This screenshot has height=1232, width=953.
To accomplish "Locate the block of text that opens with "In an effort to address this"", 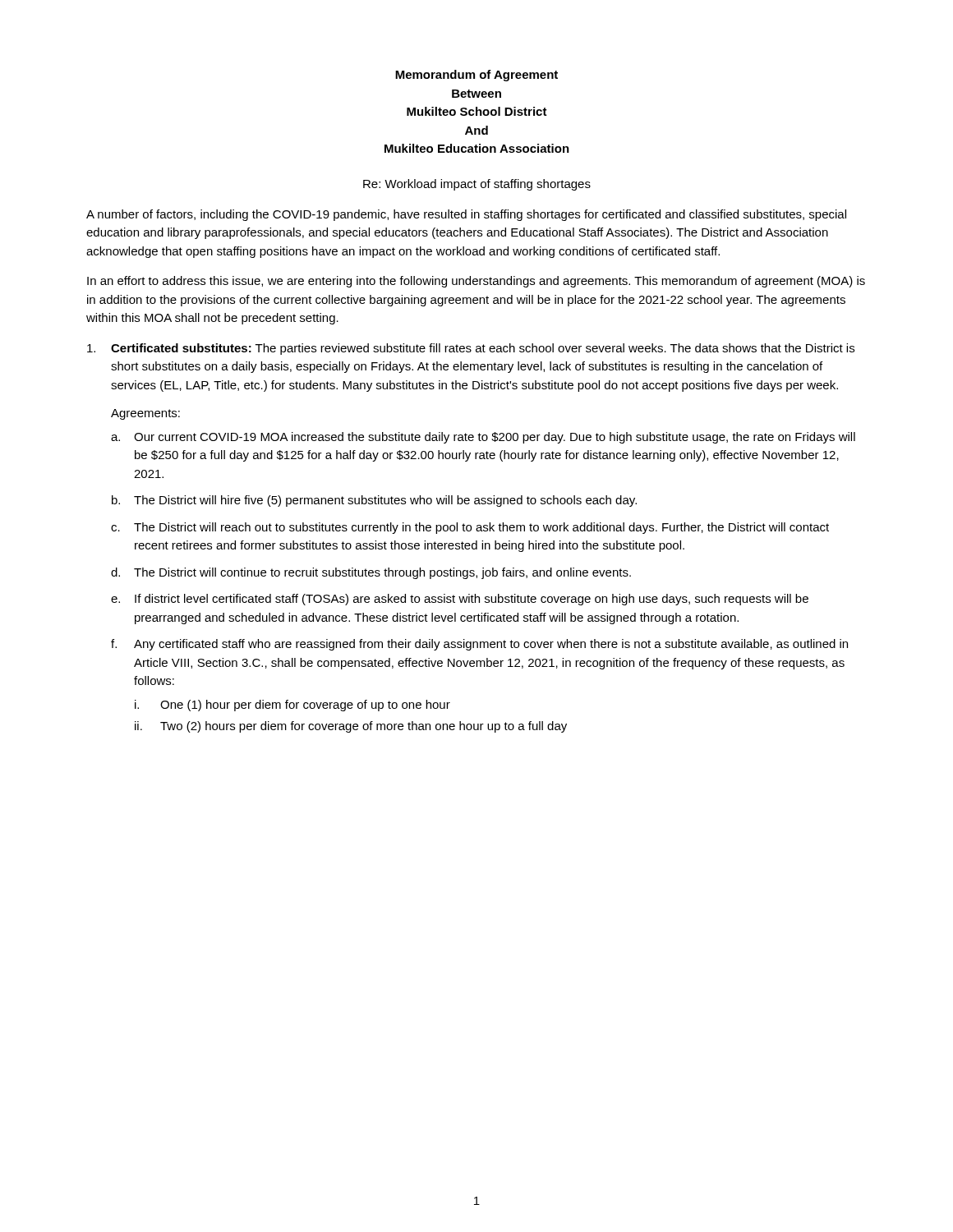I will [x=476, y=299].
